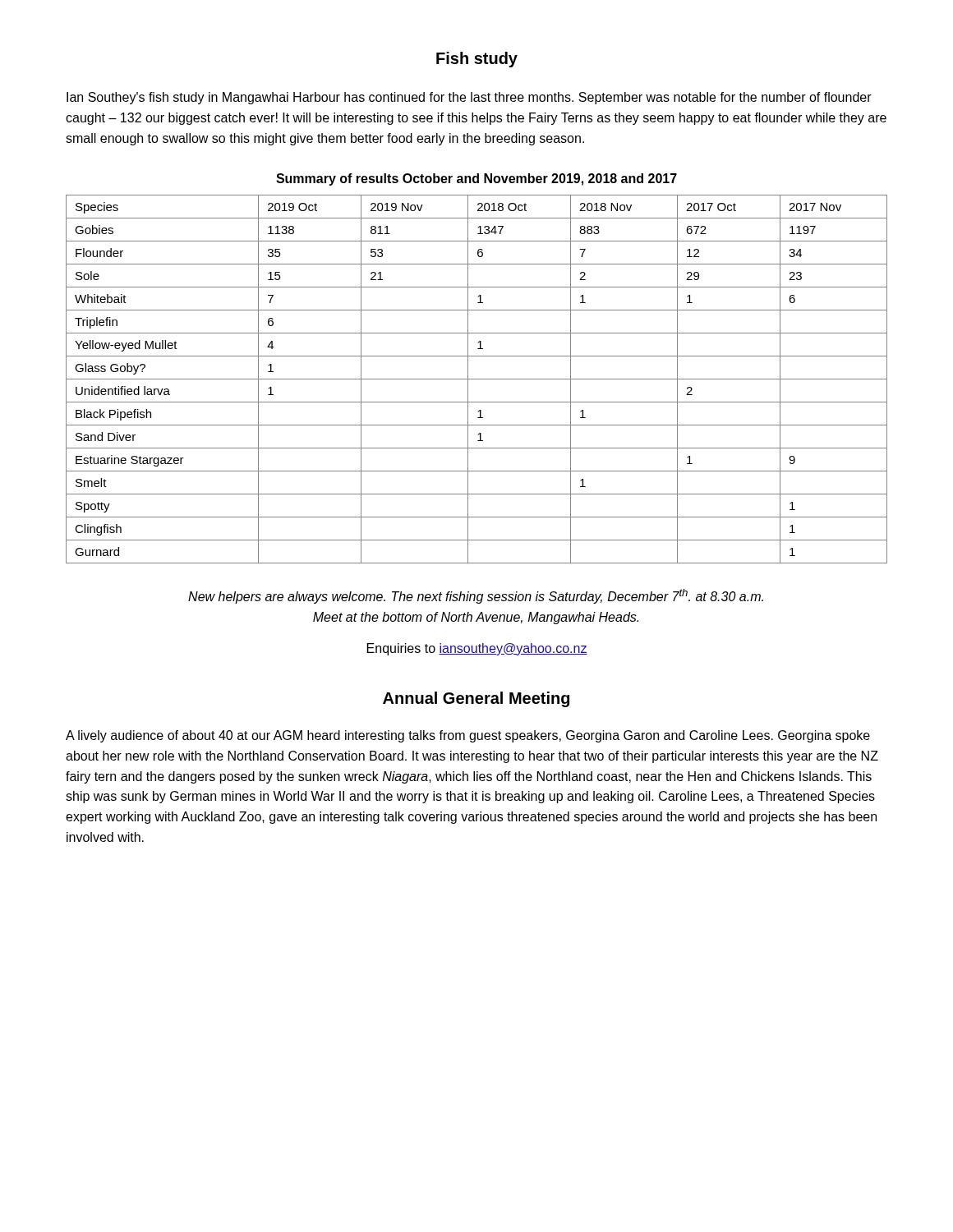953x1232 pixels.
Task: Select the region starting "Fish study"
Action: pyautogui.click(x=476, y=58)
